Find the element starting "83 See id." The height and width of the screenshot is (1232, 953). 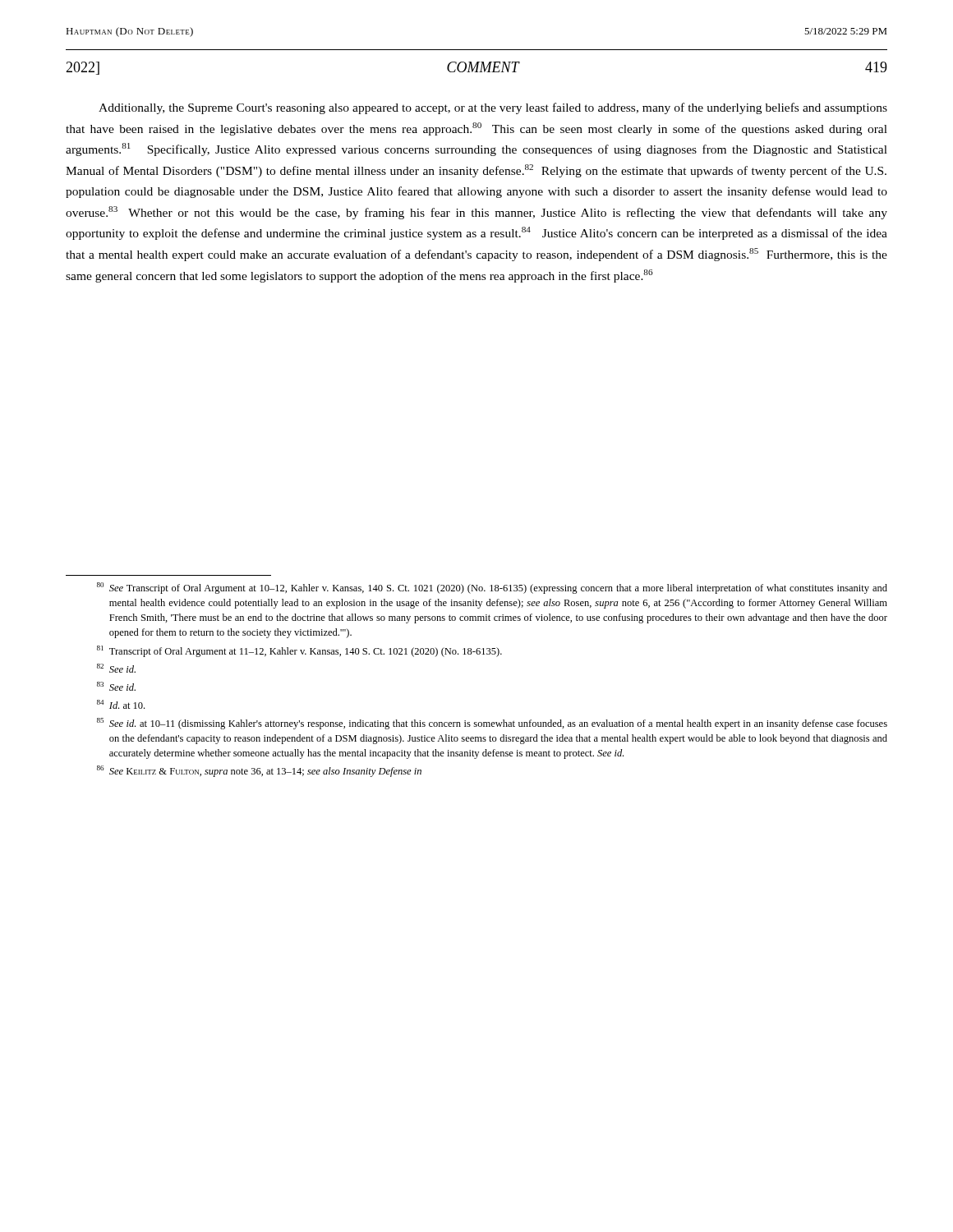pos(116,686)
